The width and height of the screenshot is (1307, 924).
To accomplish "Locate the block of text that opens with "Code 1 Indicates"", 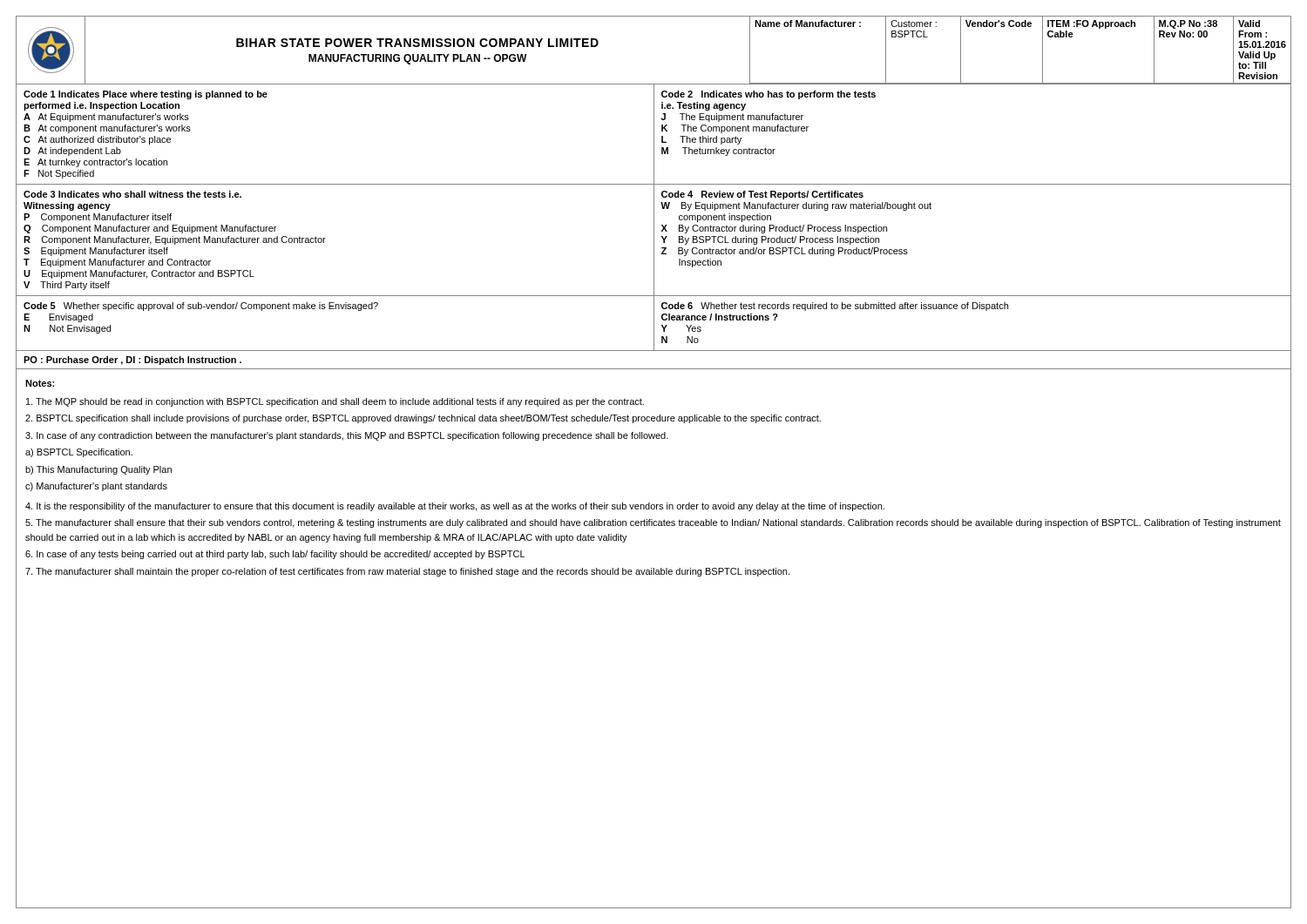I will (x=146, y=95).
